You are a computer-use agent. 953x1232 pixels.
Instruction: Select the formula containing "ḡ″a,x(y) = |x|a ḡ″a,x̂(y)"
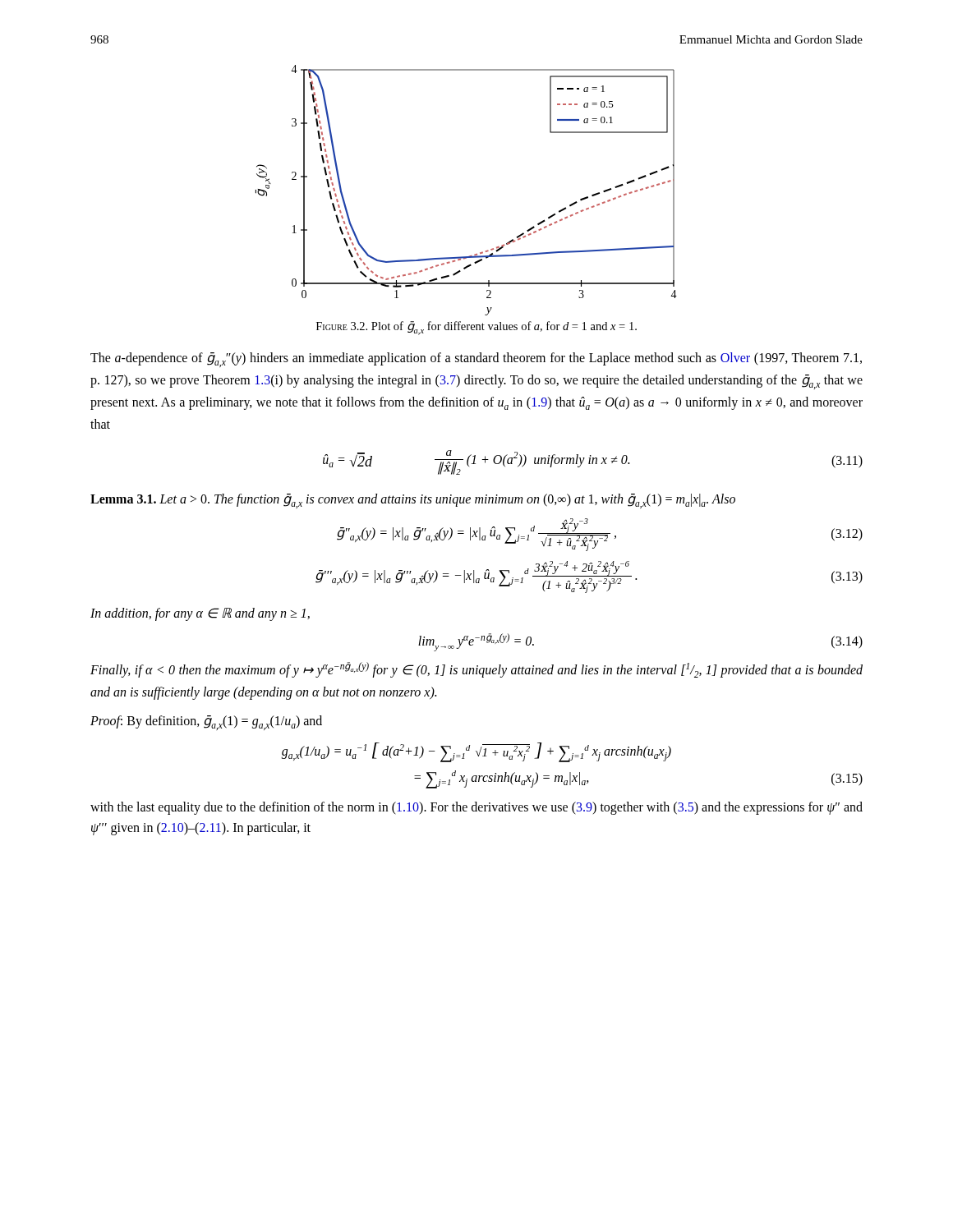click(599, 534)
